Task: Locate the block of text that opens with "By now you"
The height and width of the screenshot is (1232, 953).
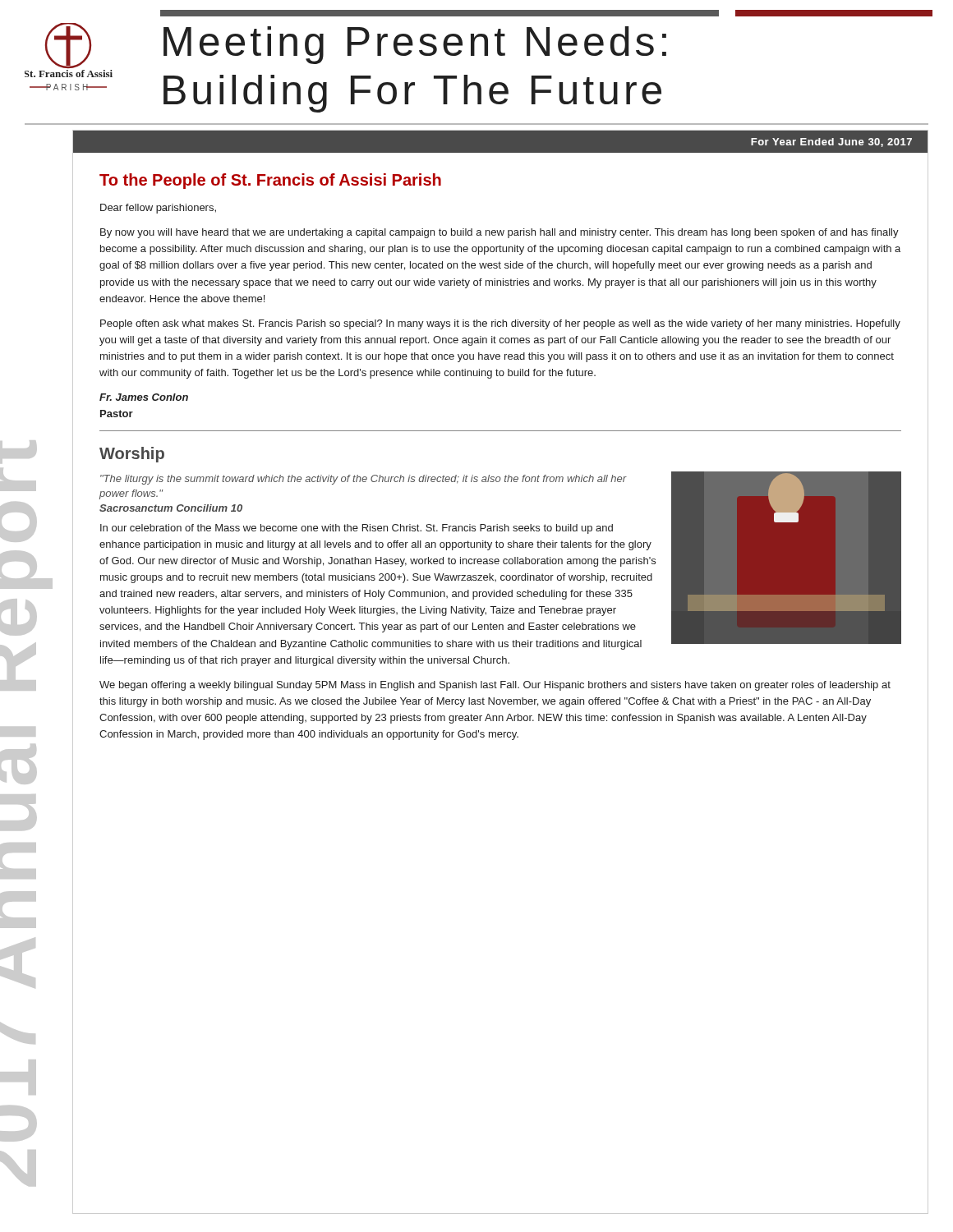Action: pyautogui.click(x=500, y=266)
